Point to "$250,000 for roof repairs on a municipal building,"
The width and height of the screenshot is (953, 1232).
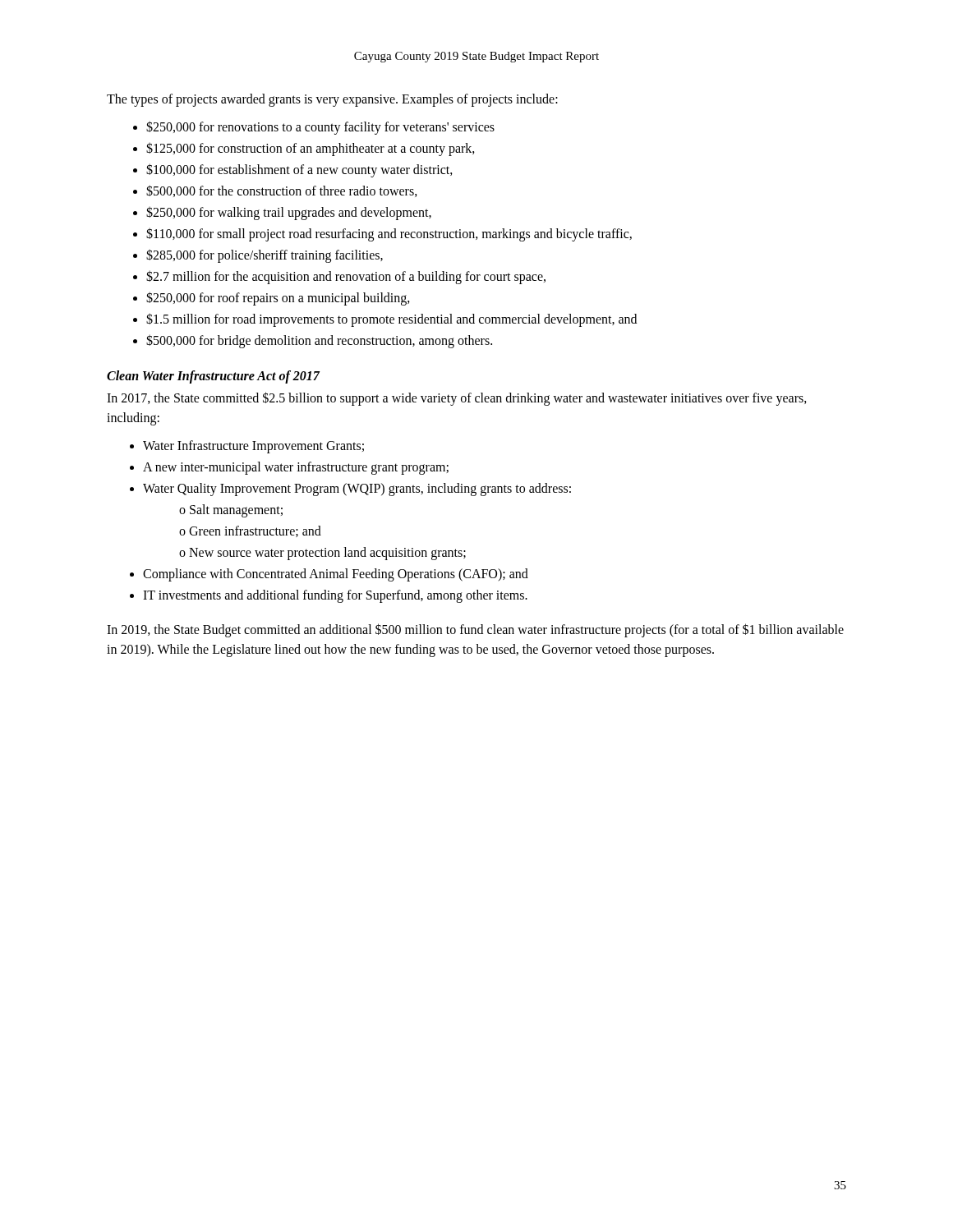coord(278,298)
